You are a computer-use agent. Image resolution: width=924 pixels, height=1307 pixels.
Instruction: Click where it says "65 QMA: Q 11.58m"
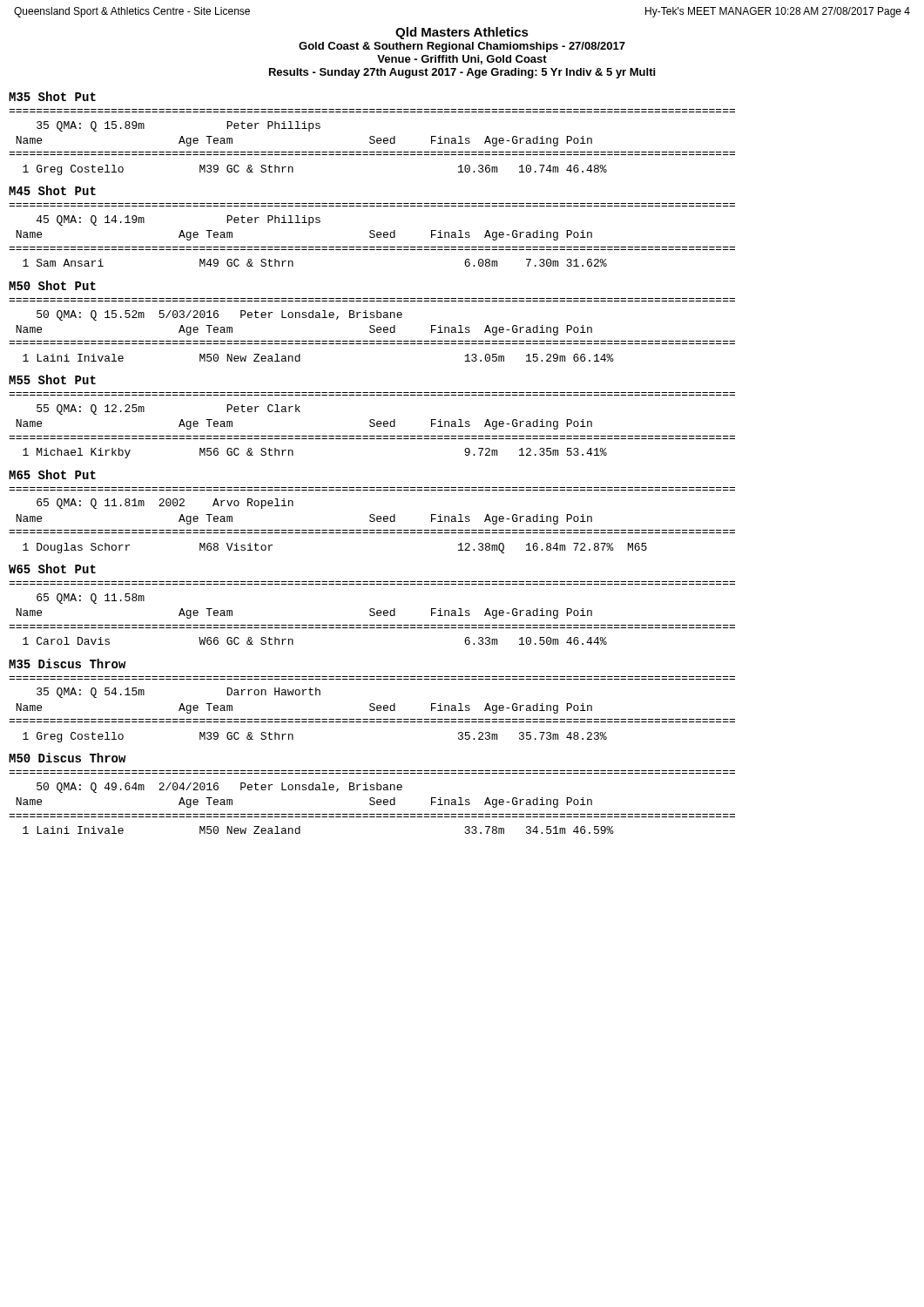(x=77, y=598)
